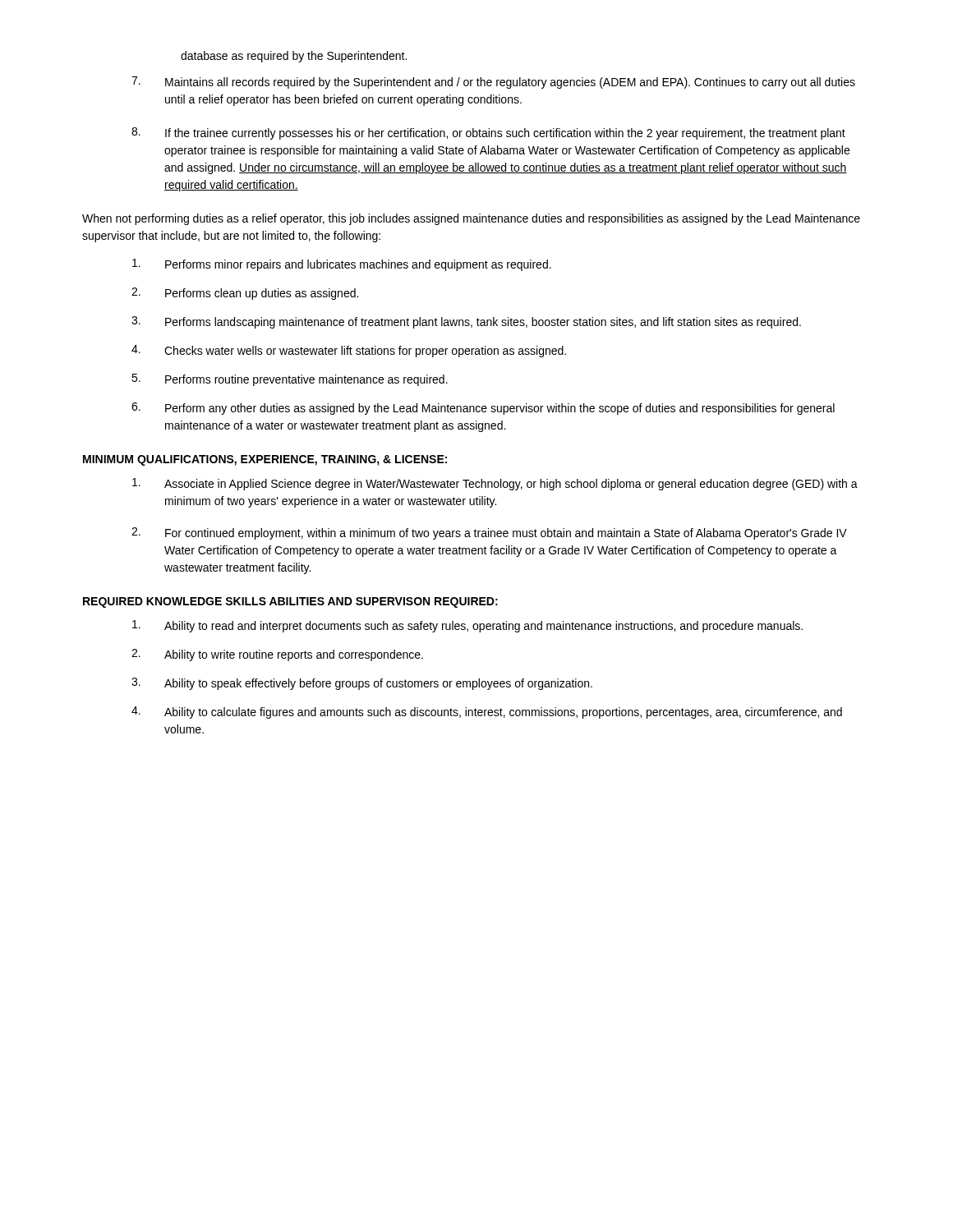Locate the block of text that opens with "8. If the trainee currently possesses"
953x1232 pixels.
pyautogui.click(x=501, y=159)
